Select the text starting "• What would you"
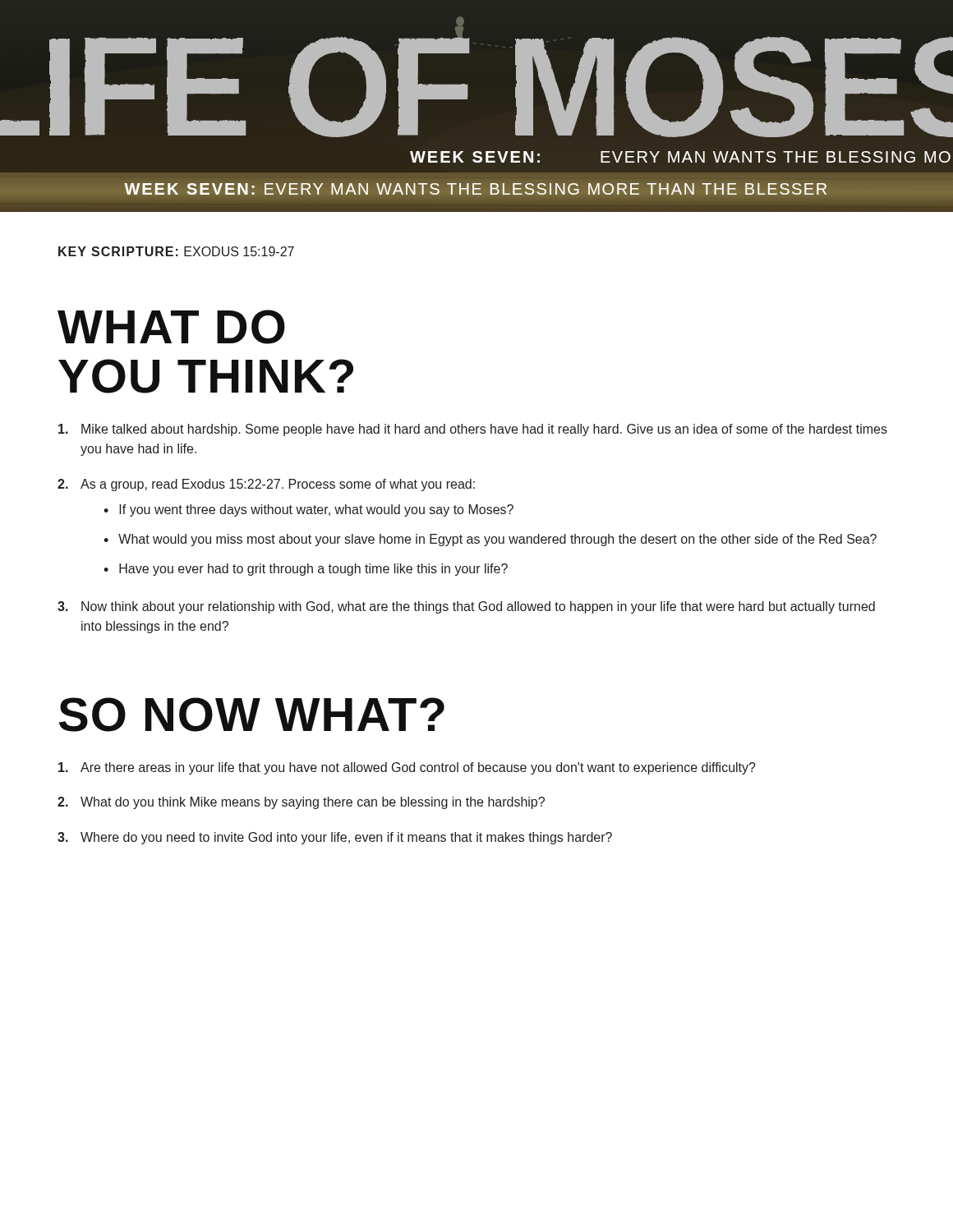 490,541
